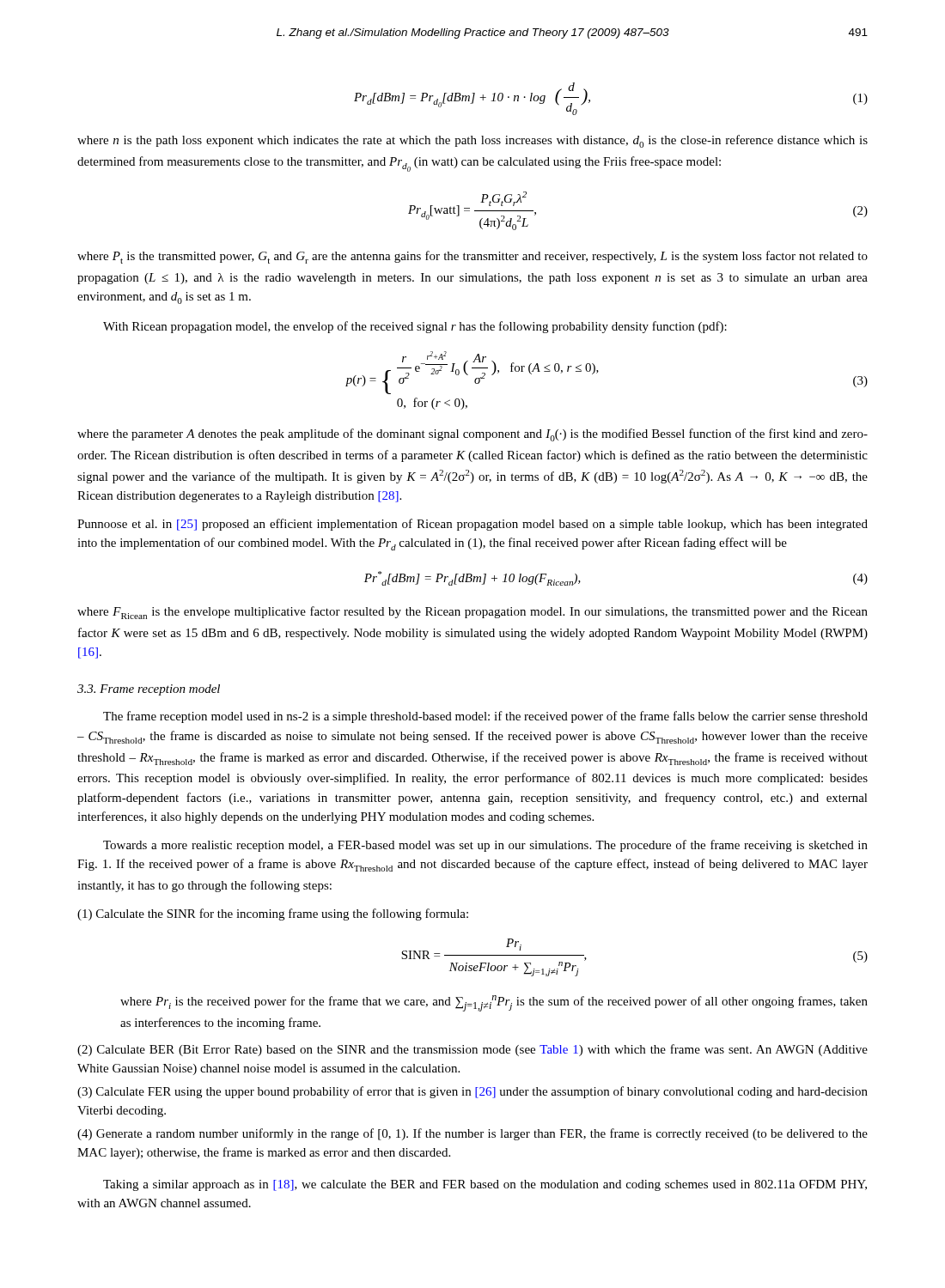Locate the text block starting "SINR = Pri NoiseFloor + ∑j=1,j≠inPrj , (5)"
This screenshot has width=945, height=1288.
(x=515, y=955)
